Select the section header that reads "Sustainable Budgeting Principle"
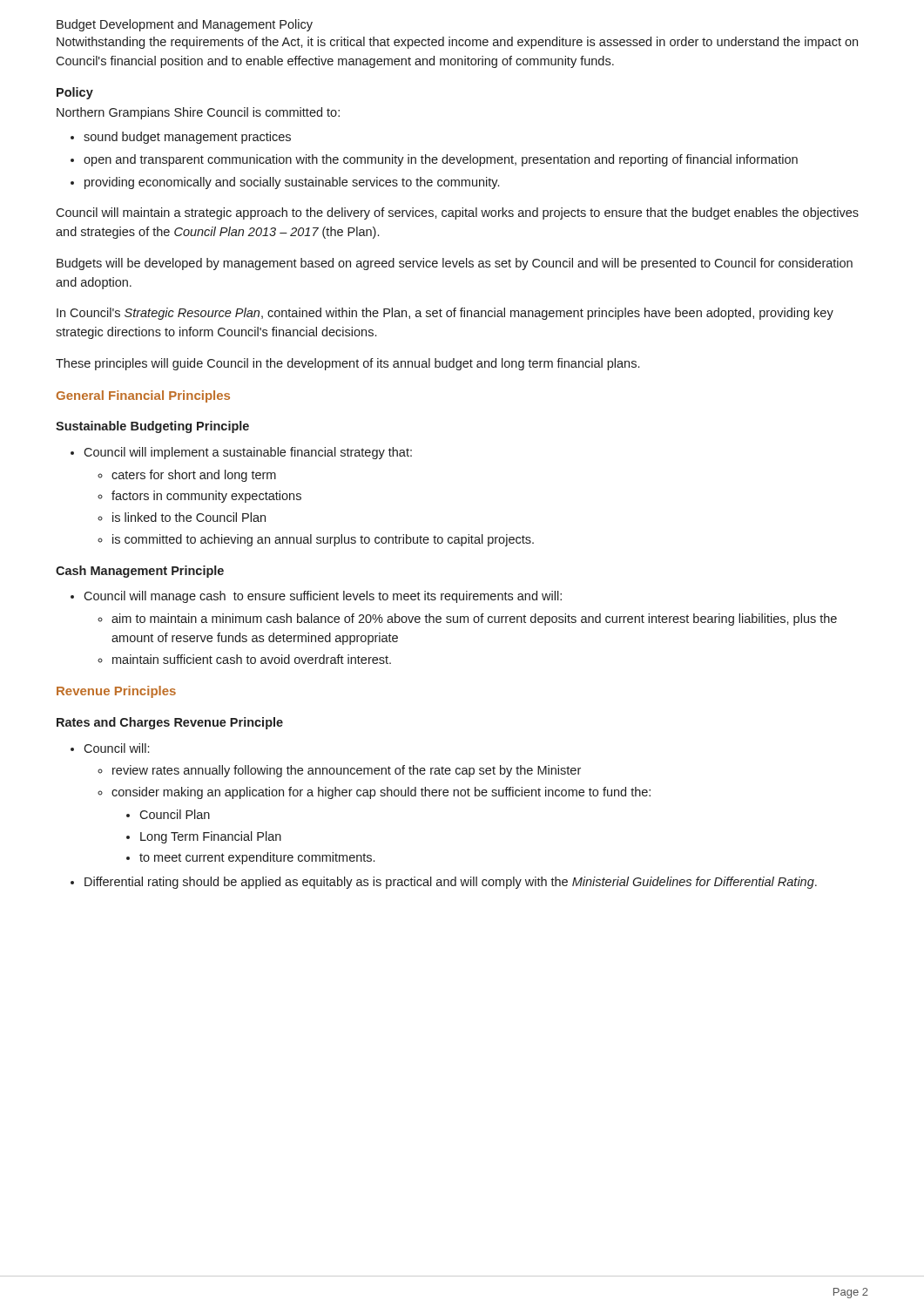The image size is (924, 1307). 152,427
